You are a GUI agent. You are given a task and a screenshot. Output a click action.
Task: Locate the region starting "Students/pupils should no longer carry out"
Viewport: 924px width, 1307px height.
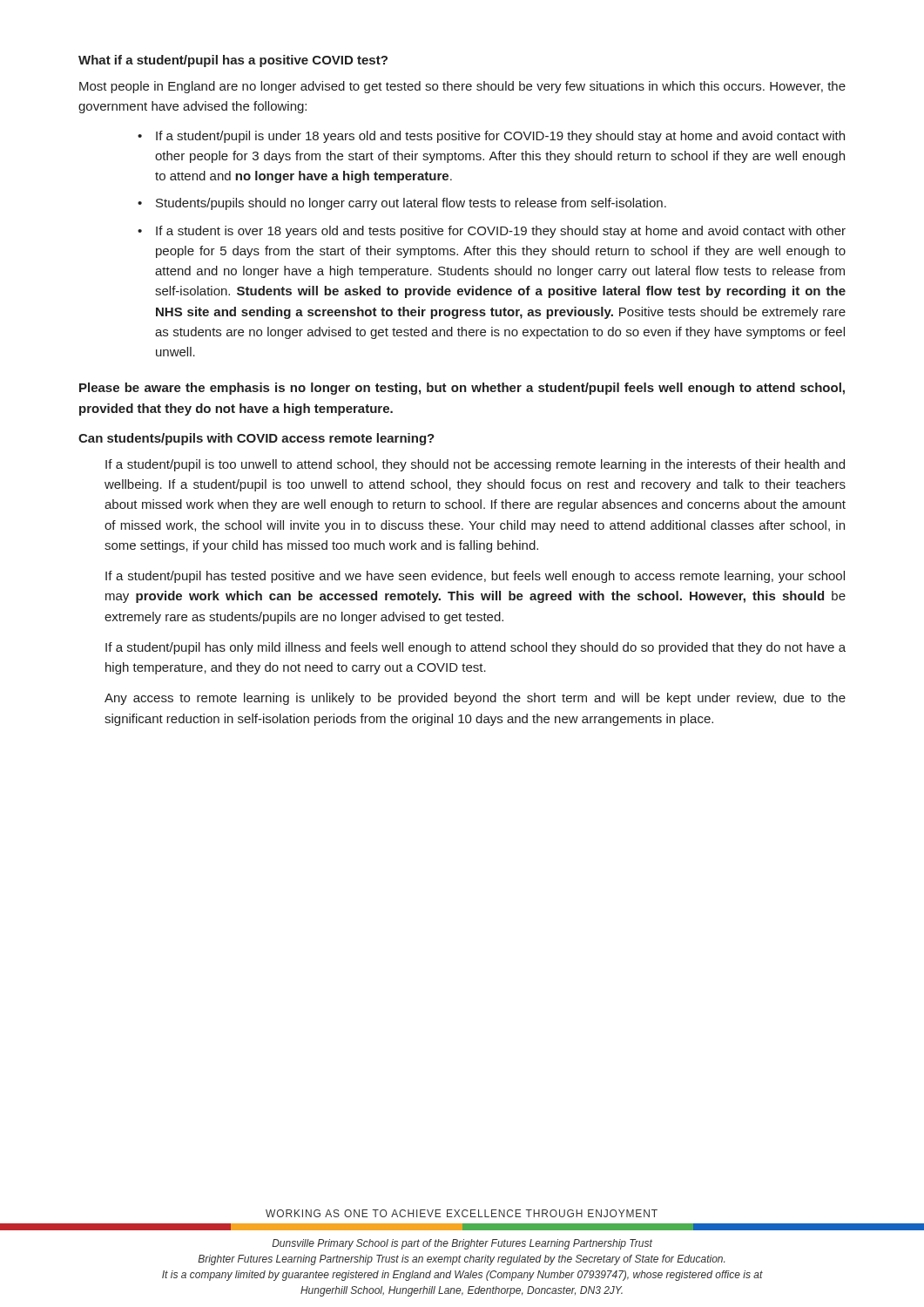[x=411, y=203]
